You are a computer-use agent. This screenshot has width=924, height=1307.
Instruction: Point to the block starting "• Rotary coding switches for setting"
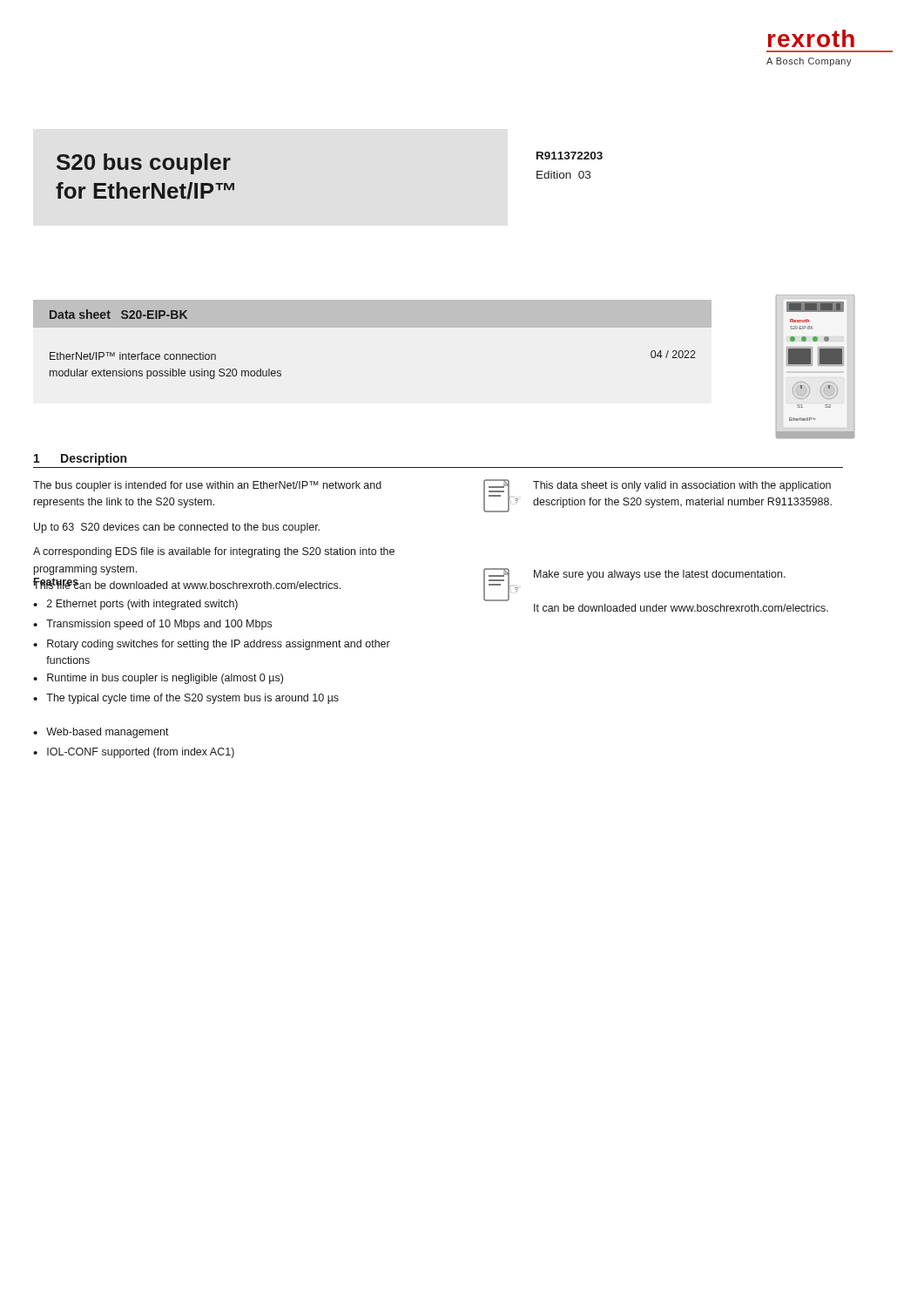[227, 652]
